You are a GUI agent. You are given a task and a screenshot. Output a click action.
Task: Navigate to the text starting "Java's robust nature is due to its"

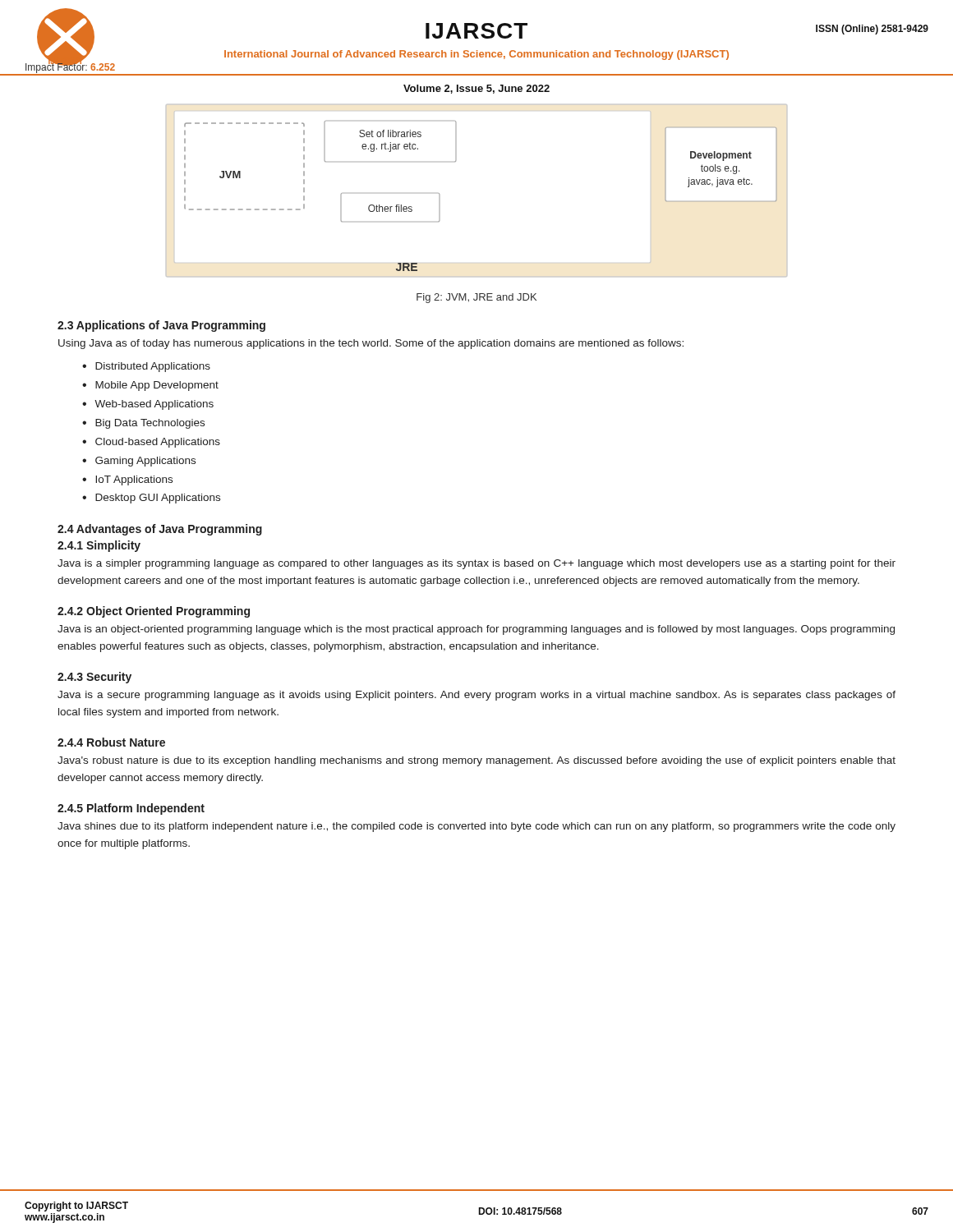(x=476, y=769)
